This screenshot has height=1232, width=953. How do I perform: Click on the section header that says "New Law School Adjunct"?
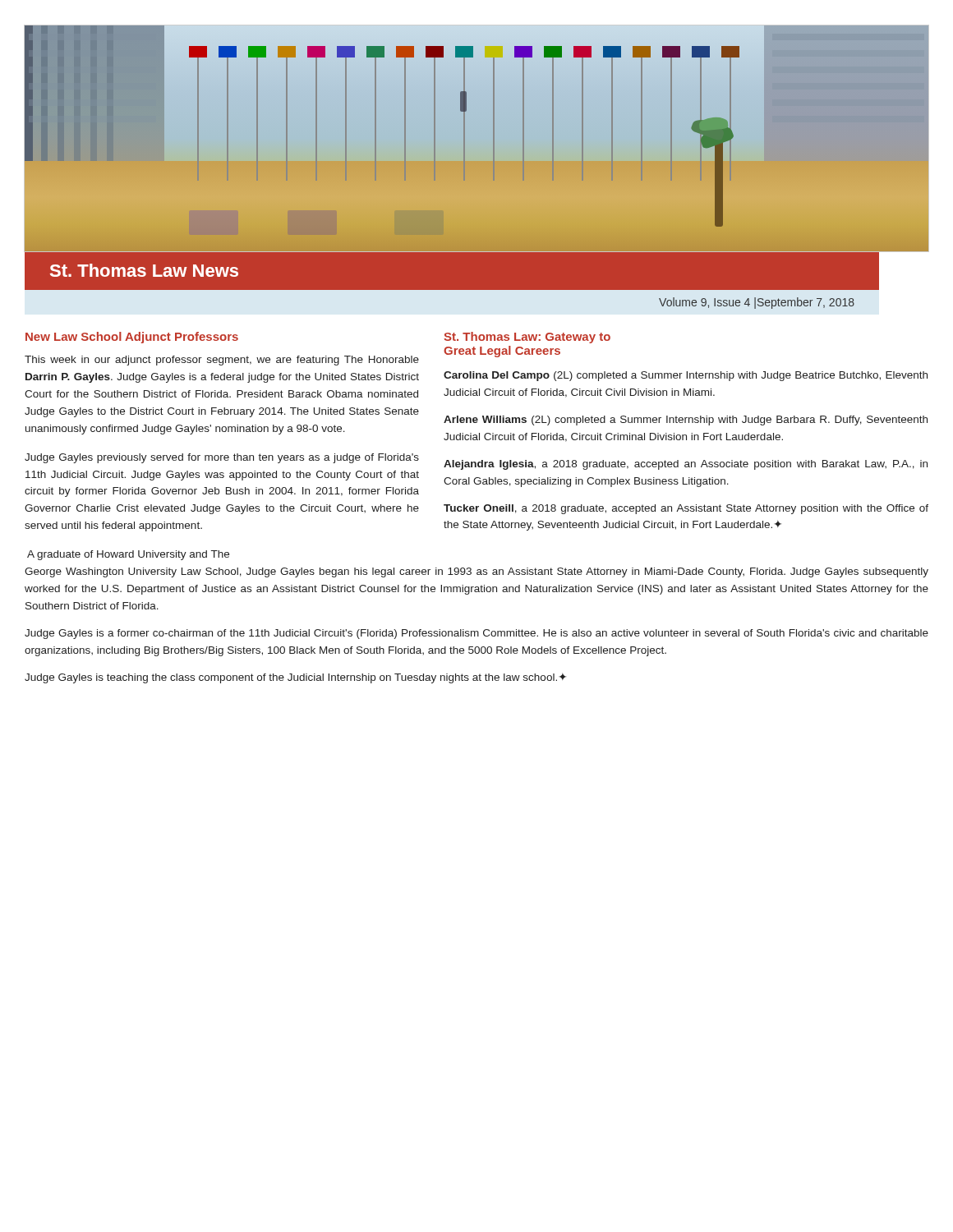pyautogui.click(x=132, y=336)
